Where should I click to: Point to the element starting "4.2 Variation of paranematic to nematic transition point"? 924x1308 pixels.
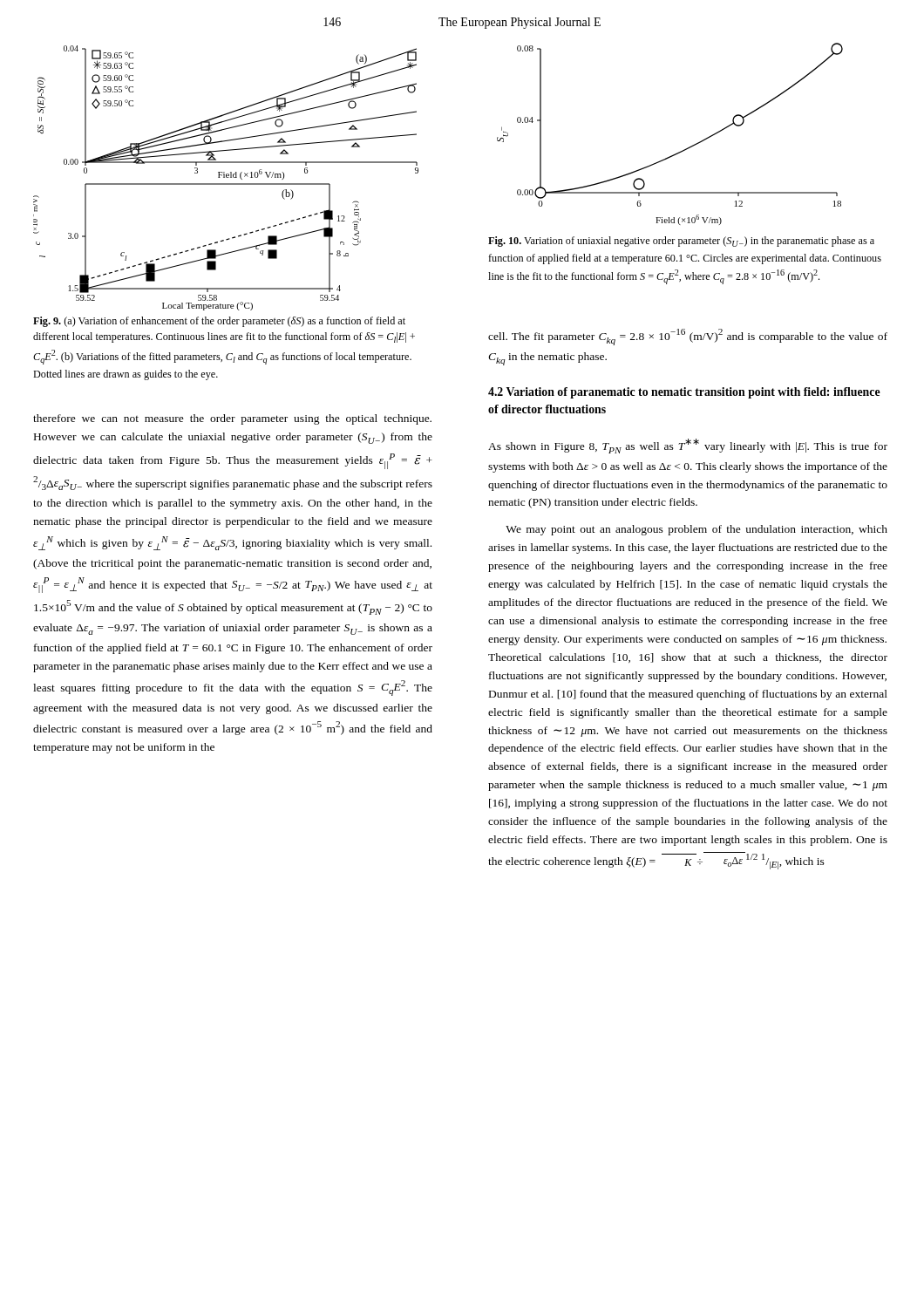[684, 401]
